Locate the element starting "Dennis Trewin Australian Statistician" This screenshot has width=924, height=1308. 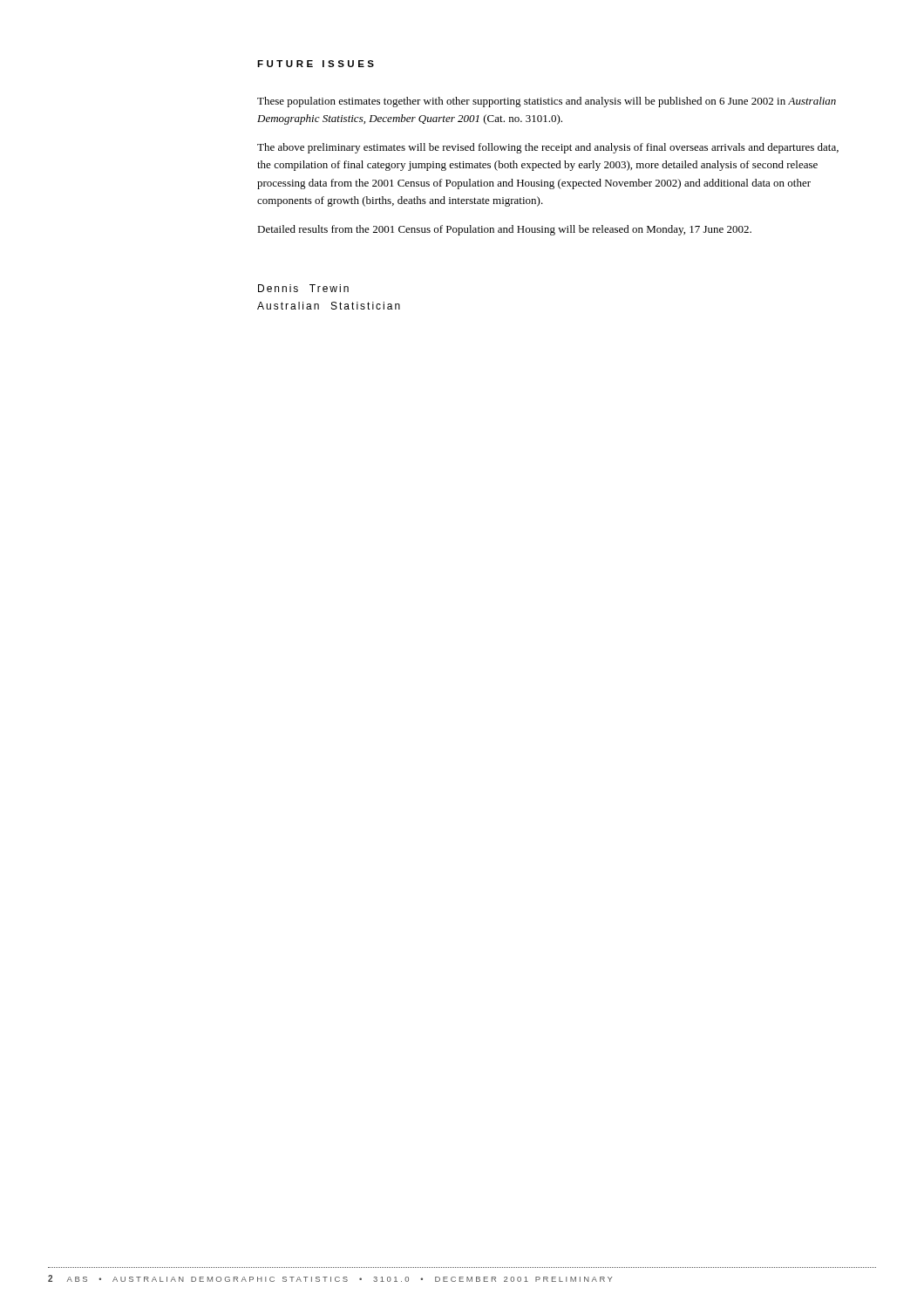coord(276,287)
